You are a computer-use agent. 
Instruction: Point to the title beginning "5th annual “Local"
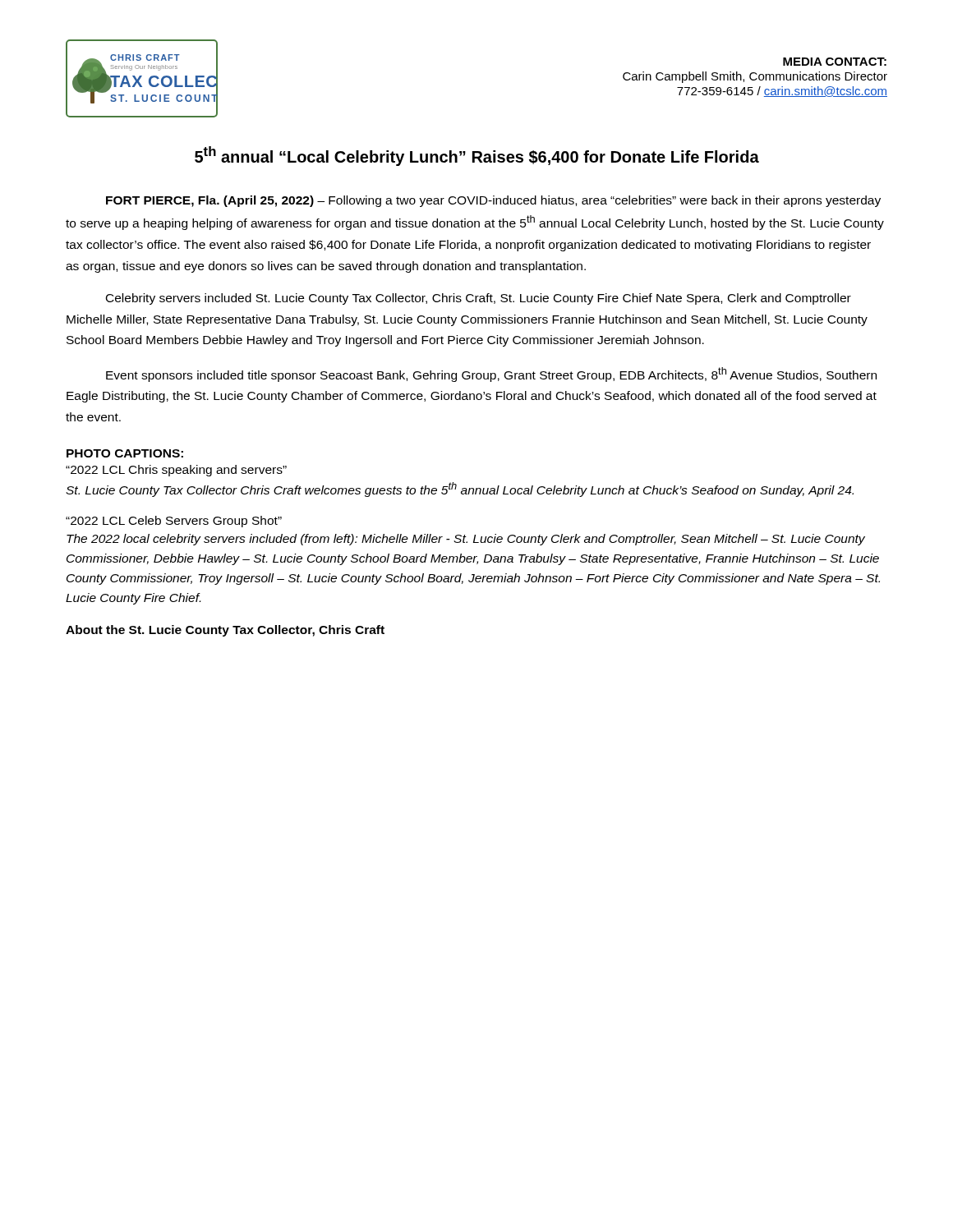(x=476, y=155)
